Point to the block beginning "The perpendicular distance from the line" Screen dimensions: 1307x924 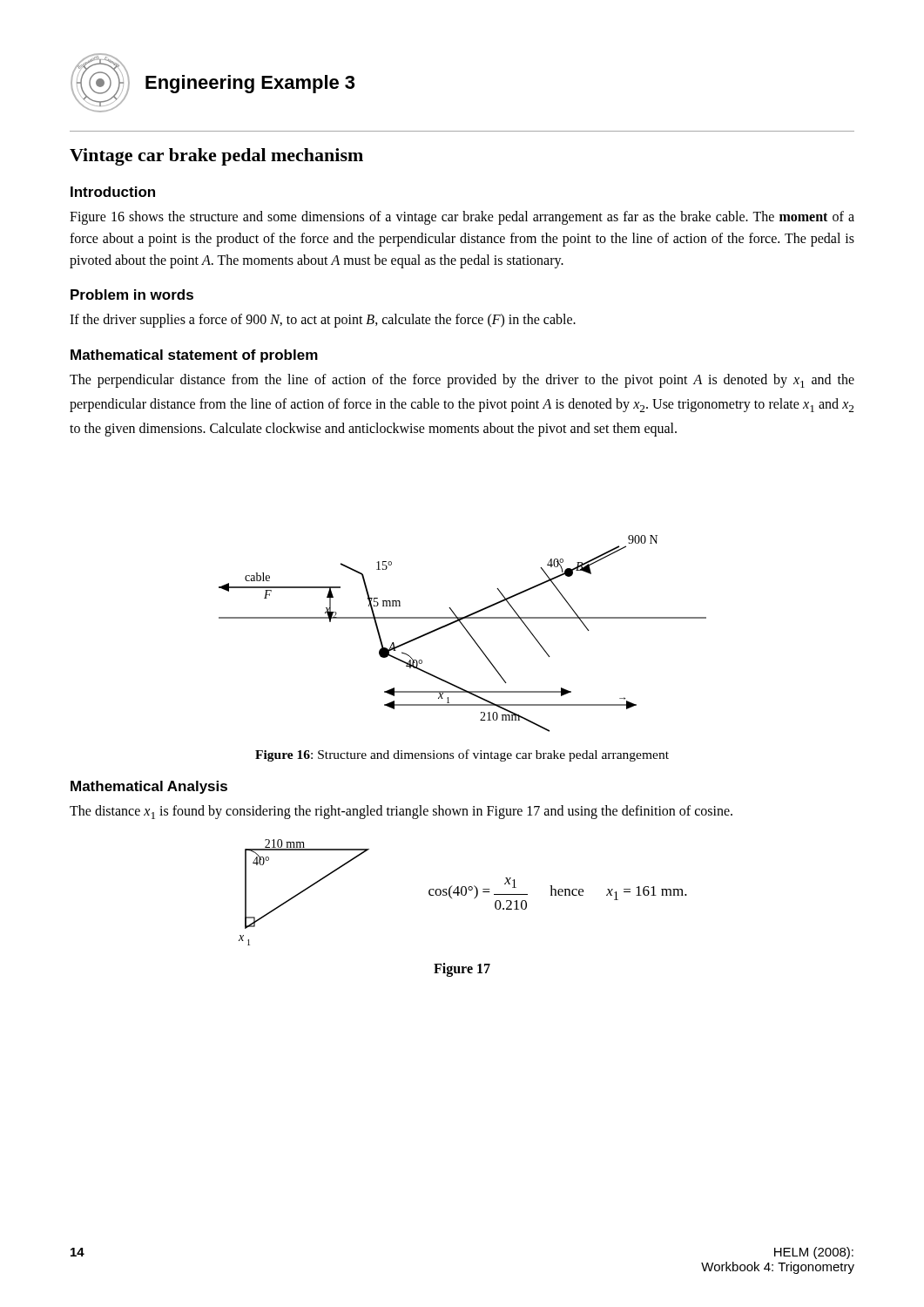tap(462, 404)
